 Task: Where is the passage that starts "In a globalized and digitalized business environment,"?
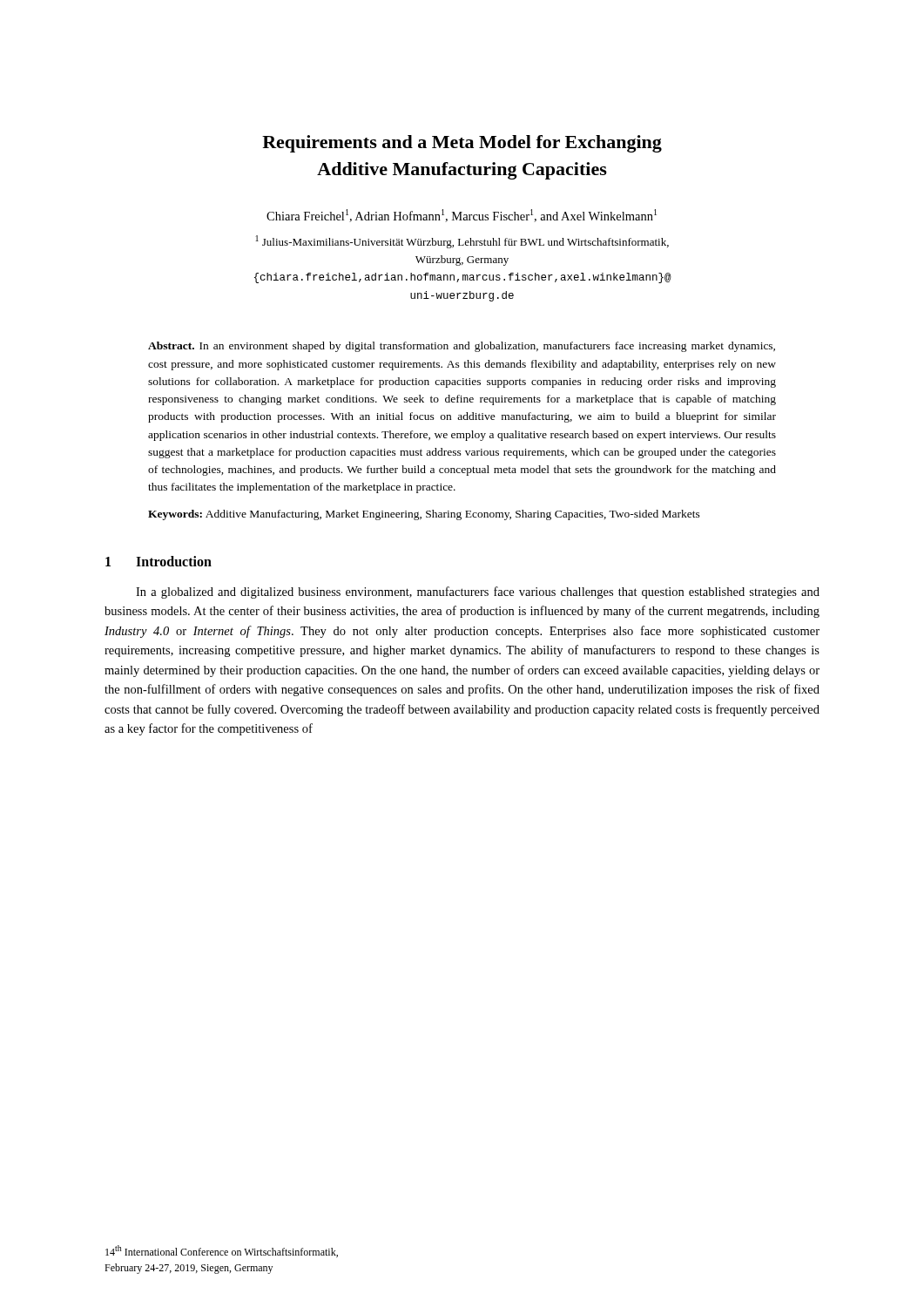pos(462,660)
